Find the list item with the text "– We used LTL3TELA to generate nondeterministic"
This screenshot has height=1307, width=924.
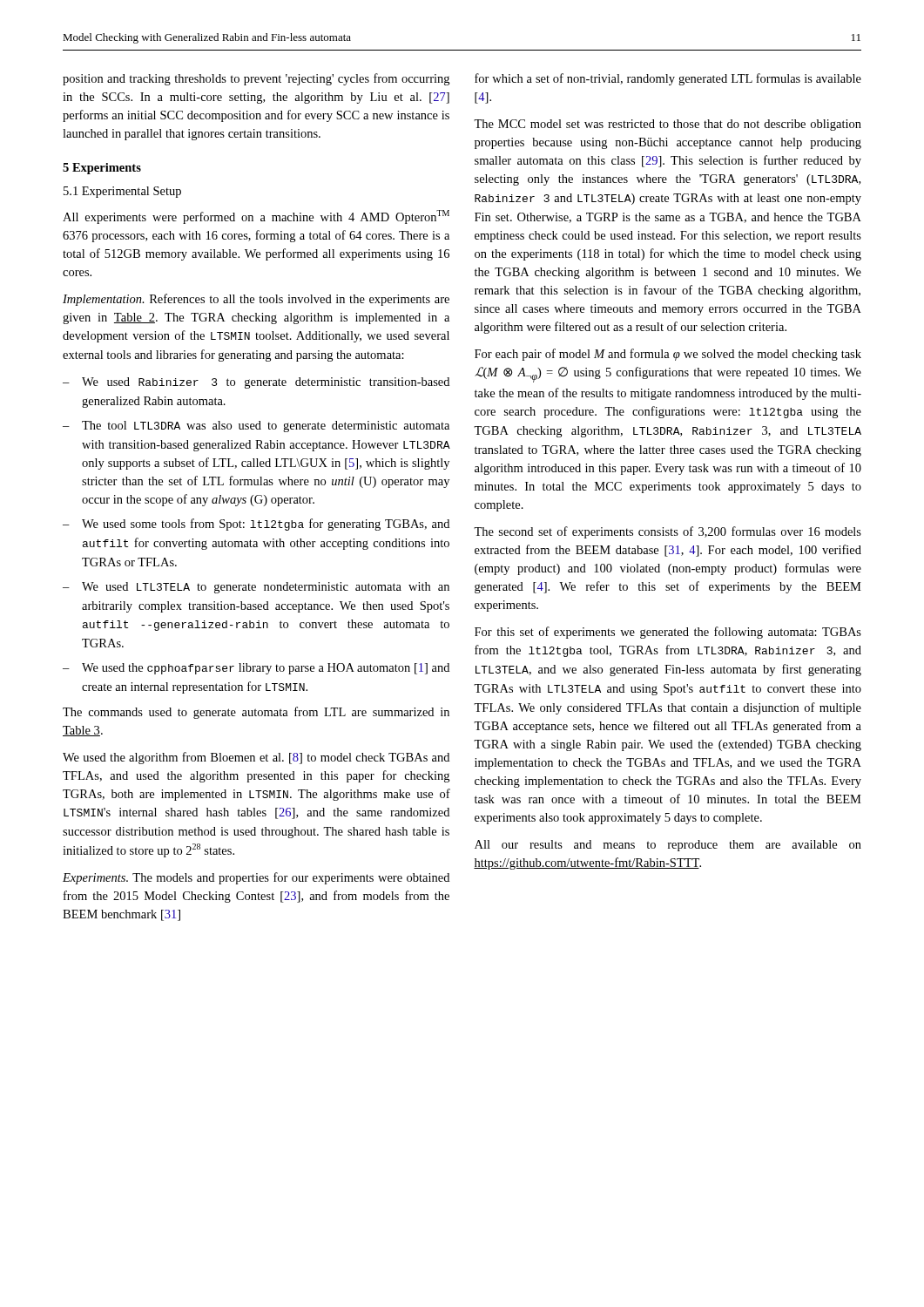click(x=256, y=615)
